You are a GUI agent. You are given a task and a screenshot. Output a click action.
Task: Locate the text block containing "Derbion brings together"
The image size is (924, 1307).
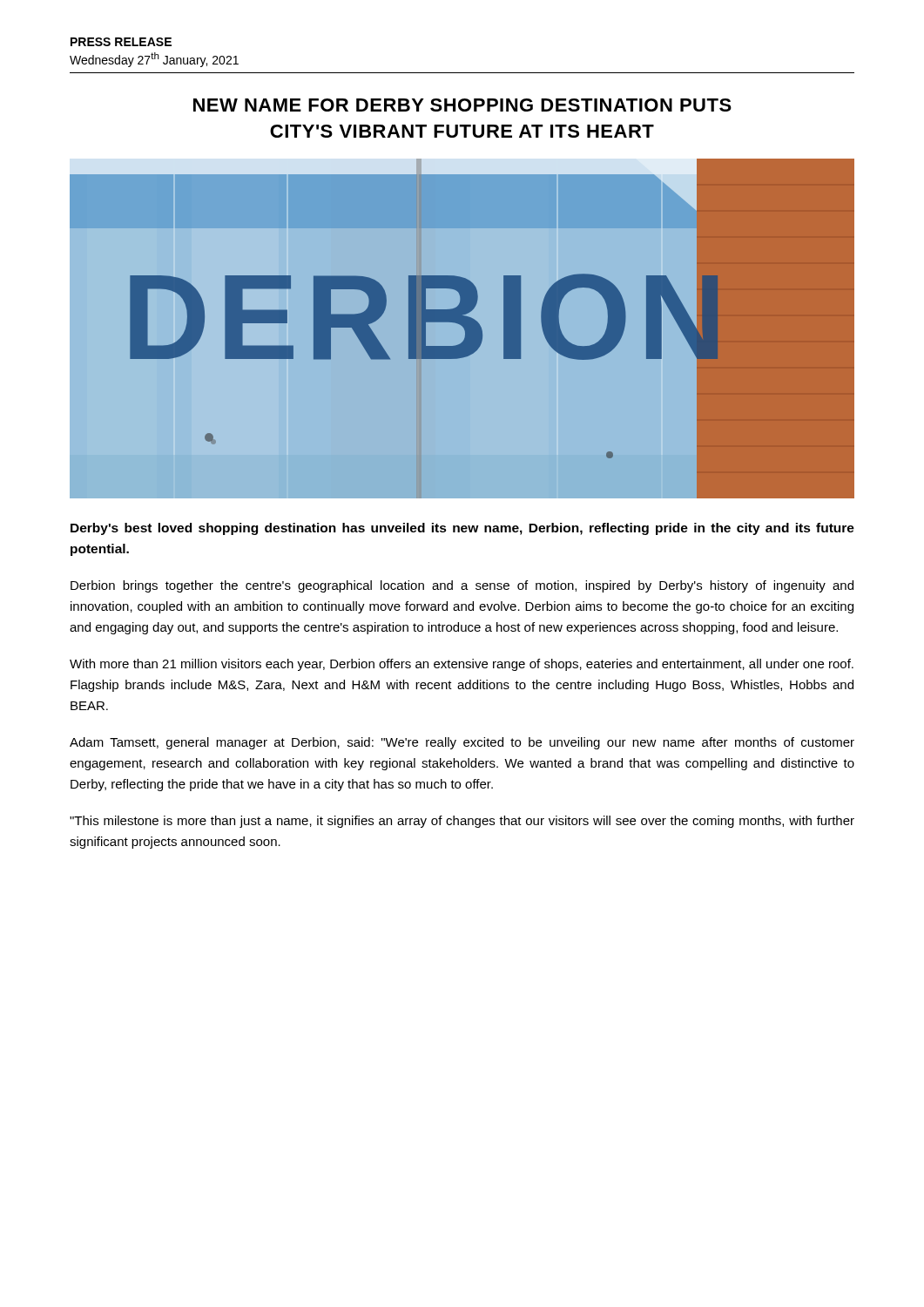pyautogui.click(x=462, y=606)
